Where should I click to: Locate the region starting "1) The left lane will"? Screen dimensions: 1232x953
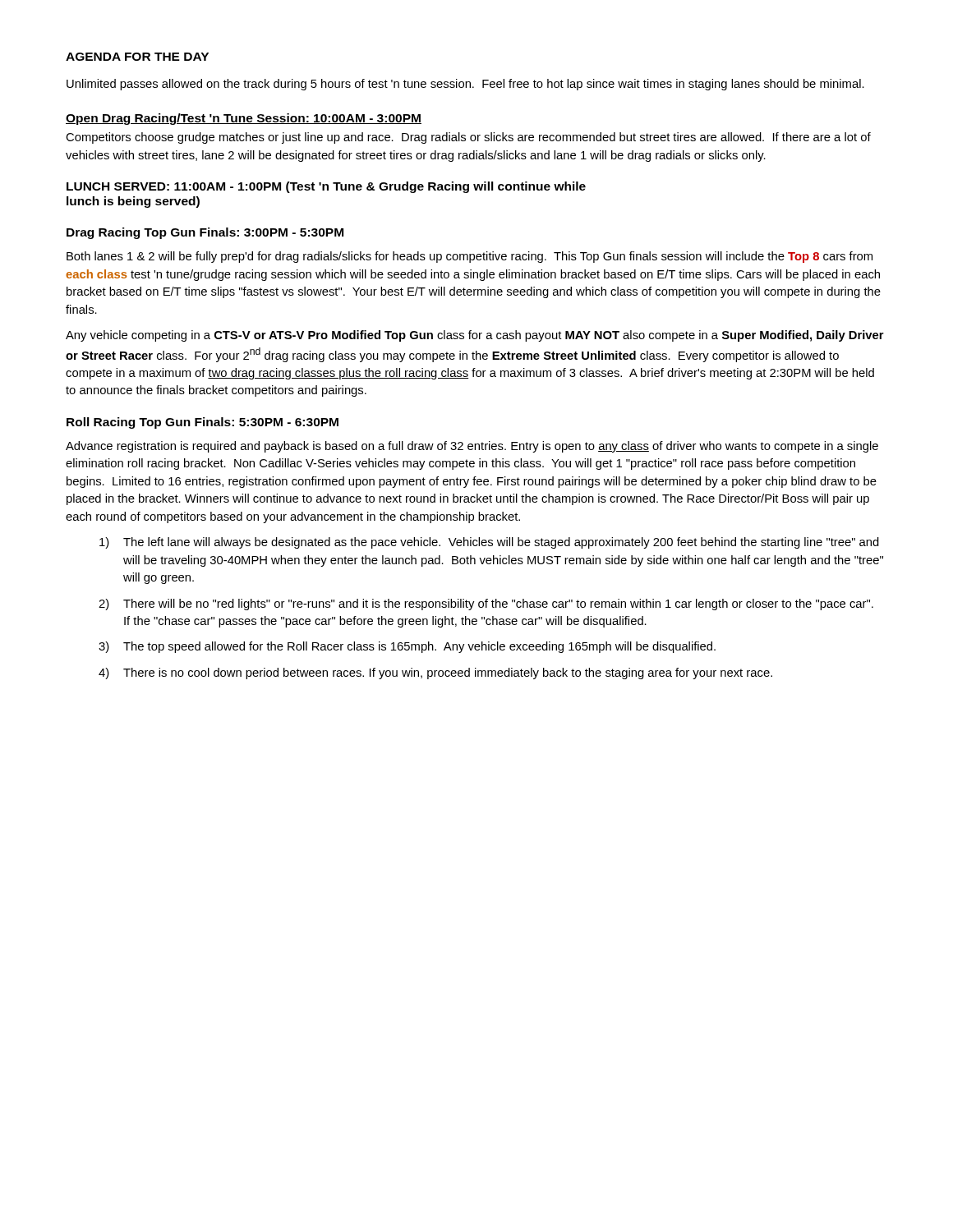point(493,560)
